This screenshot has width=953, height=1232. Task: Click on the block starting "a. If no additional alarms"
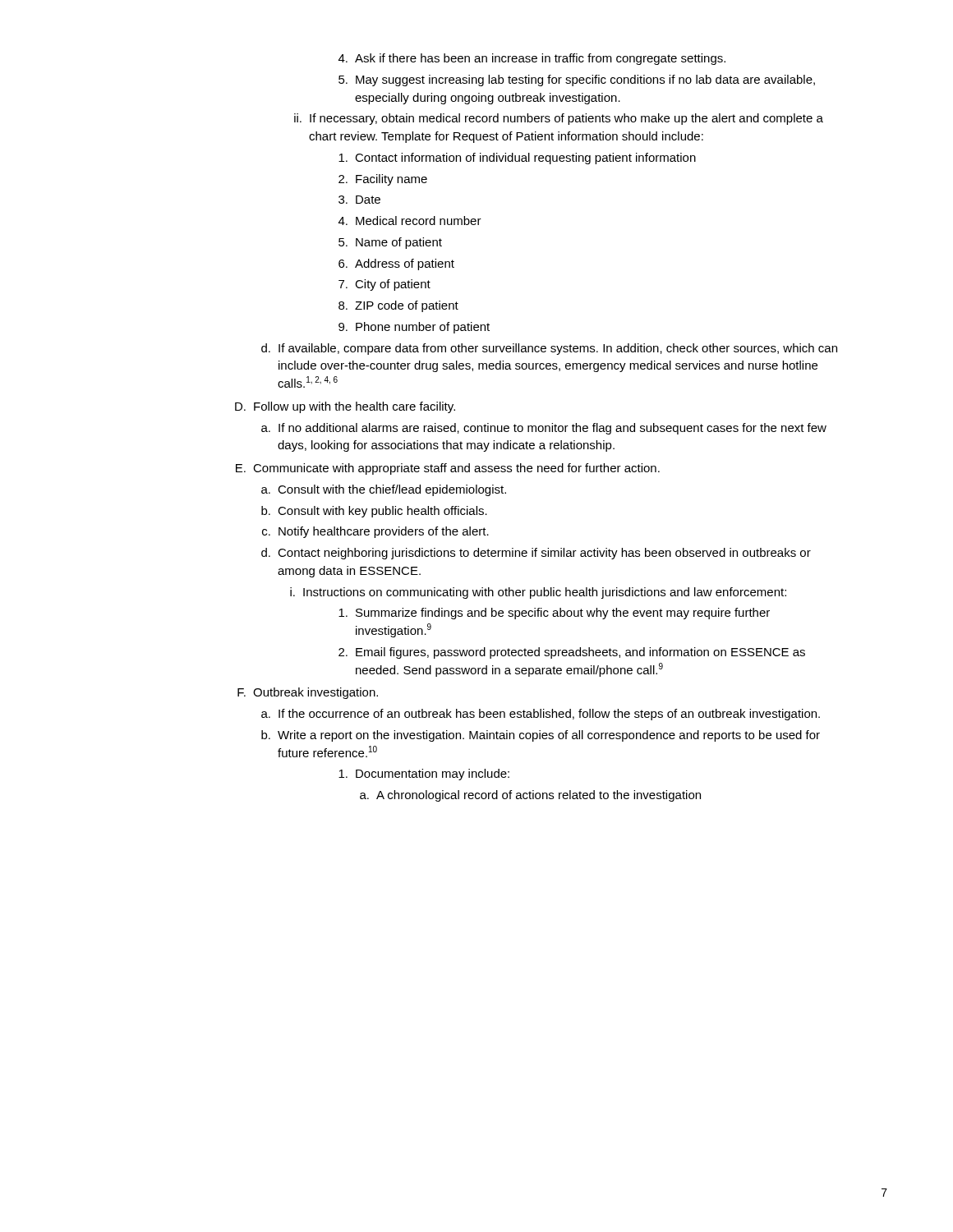tap(546, 436)
